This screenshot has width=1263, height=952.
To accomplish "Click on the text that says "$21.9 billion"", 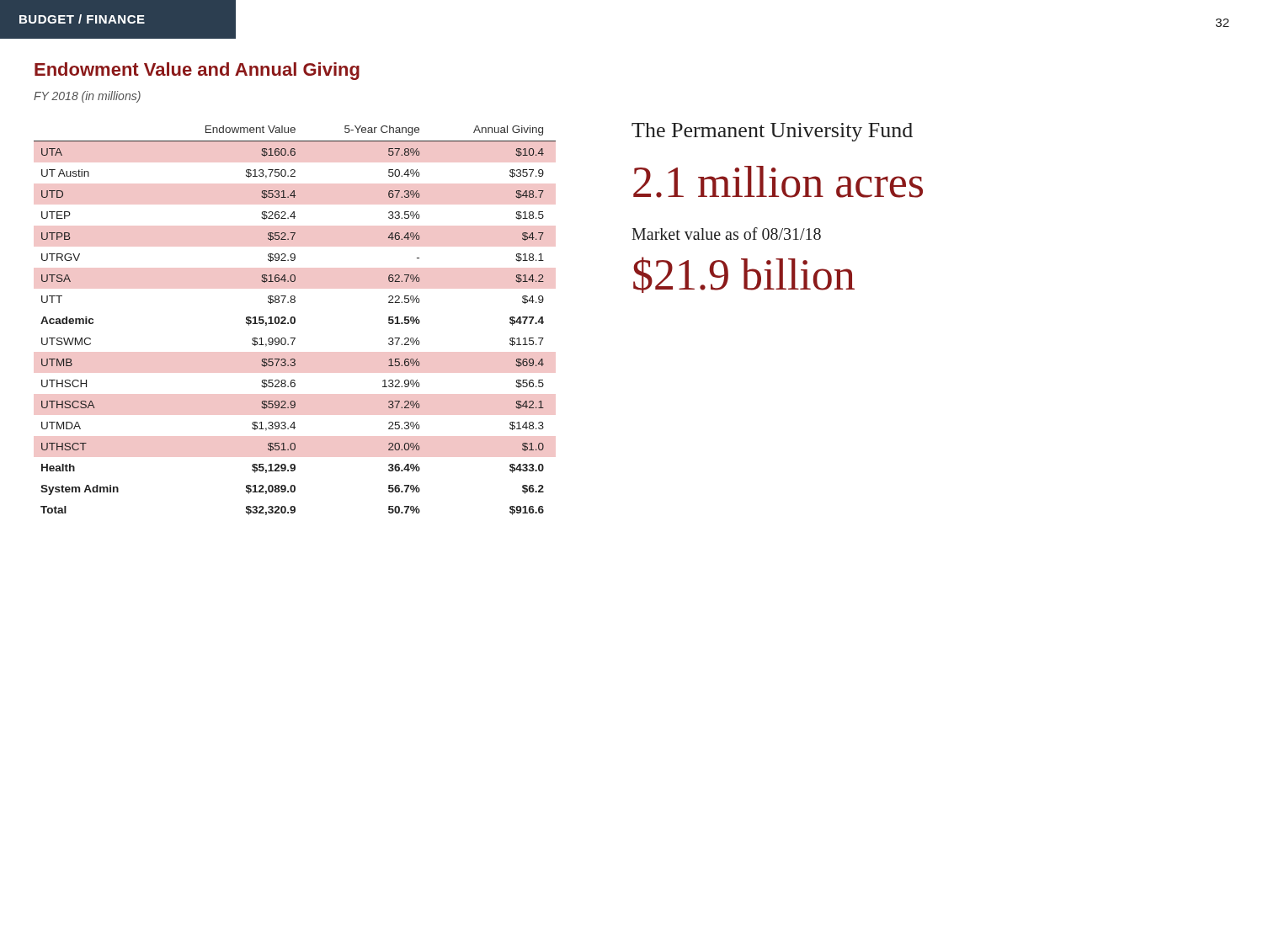I will point(743,275).
